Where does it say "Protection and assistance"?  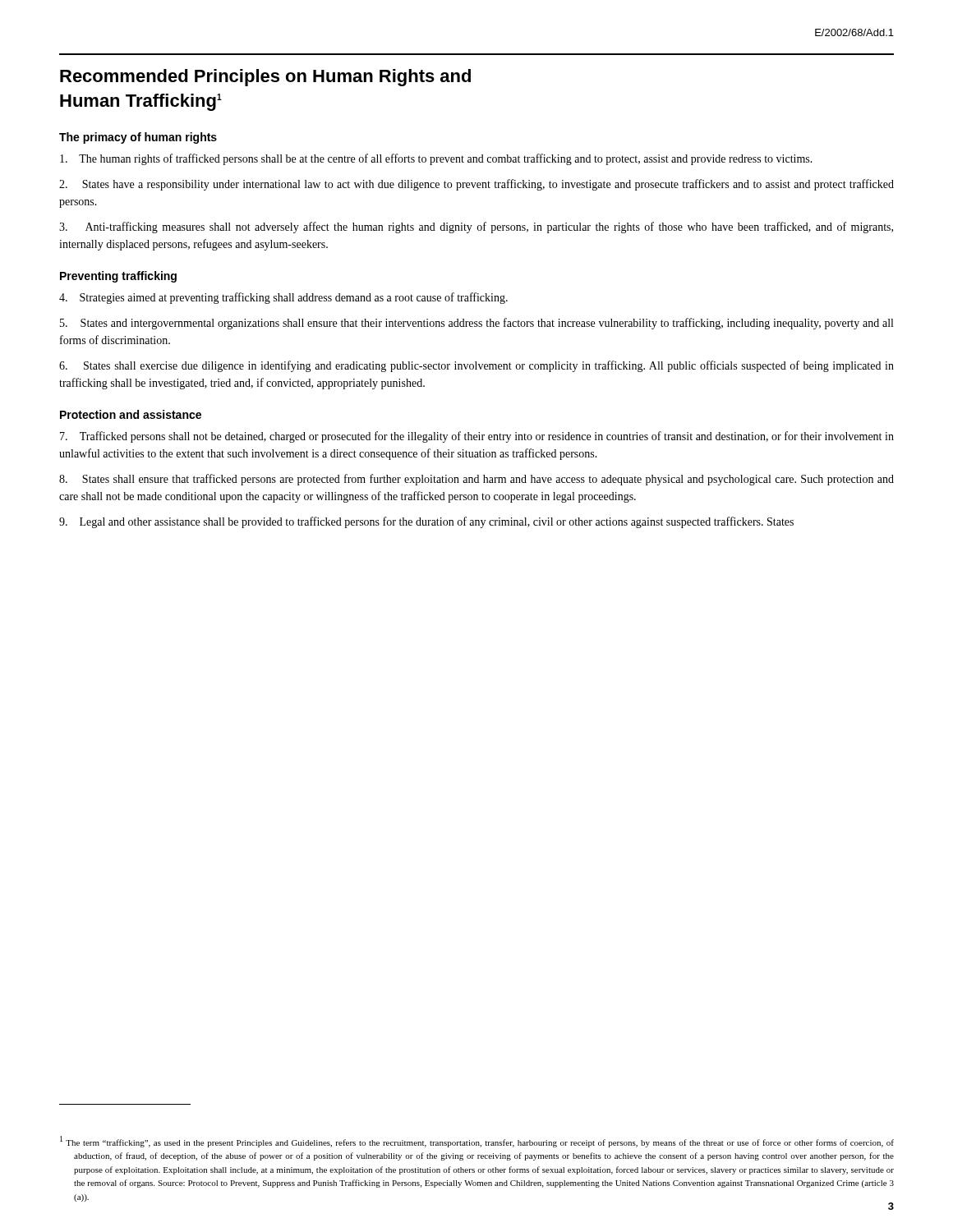tap(130, 415)
